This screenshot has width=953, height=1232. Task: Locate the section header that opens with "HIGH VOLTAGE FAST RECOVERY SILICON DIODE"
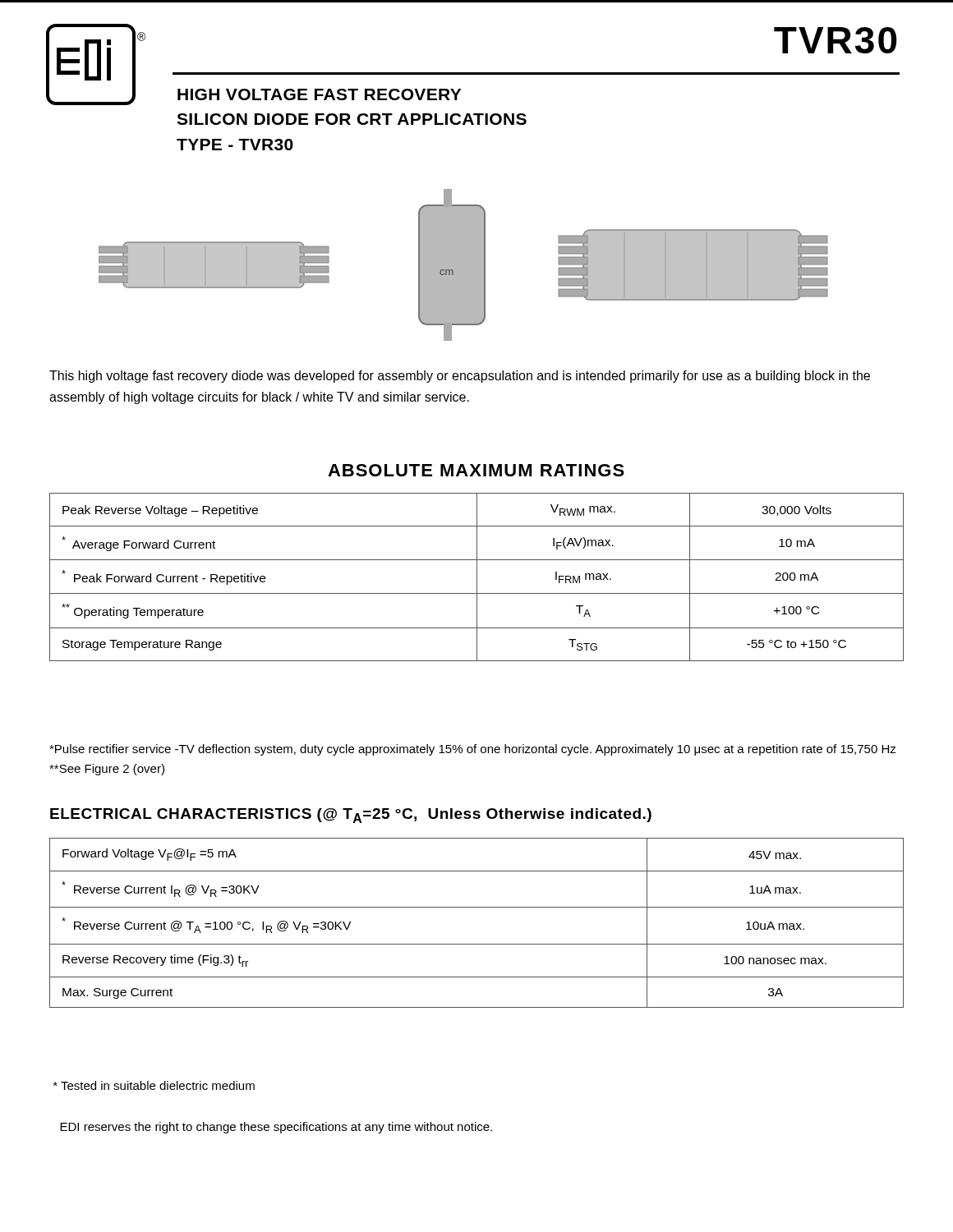(352, 119)
